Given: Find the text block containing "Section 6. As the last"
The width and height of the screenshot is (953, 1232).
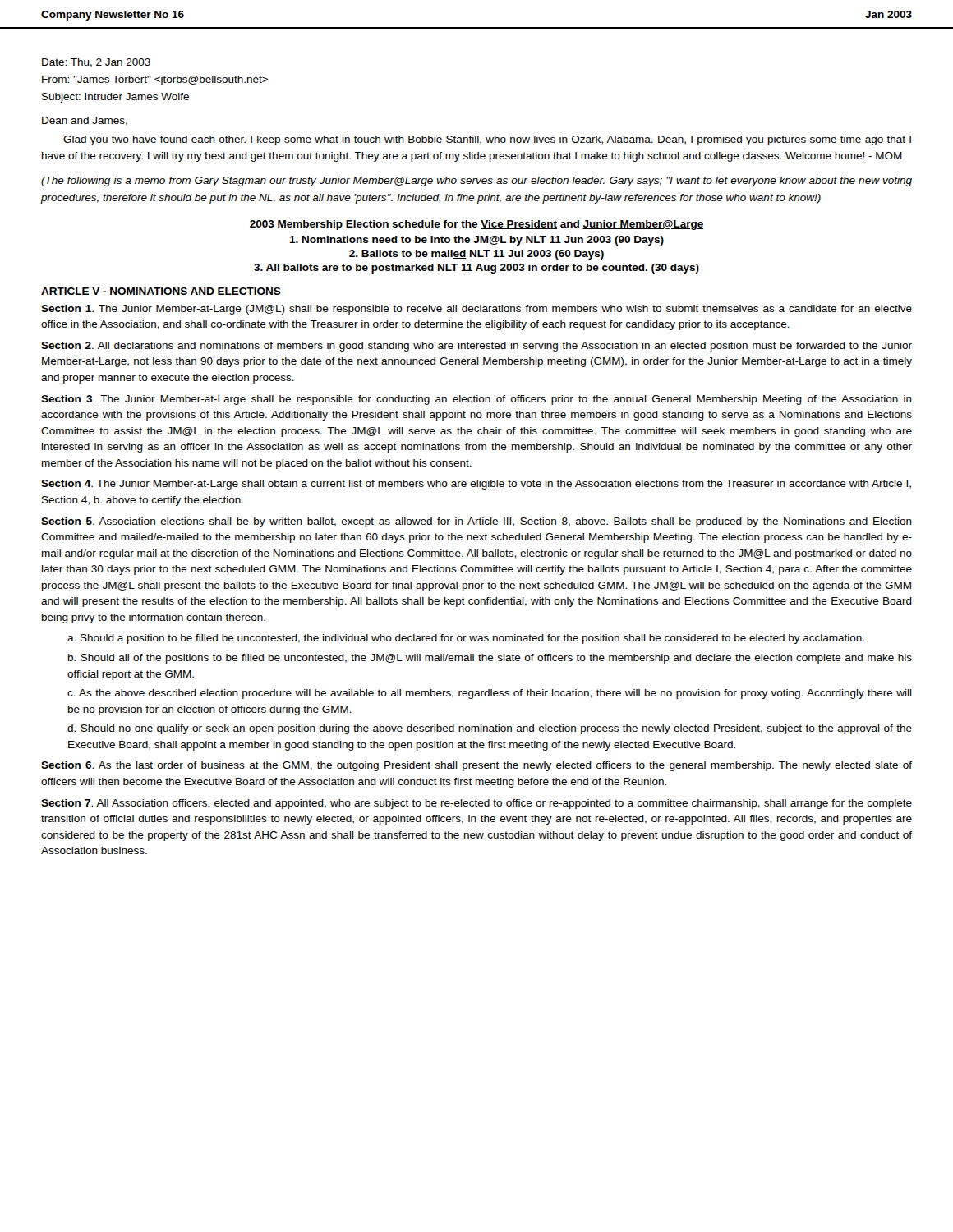Looking at the screenshot, I should pos(476,773).
